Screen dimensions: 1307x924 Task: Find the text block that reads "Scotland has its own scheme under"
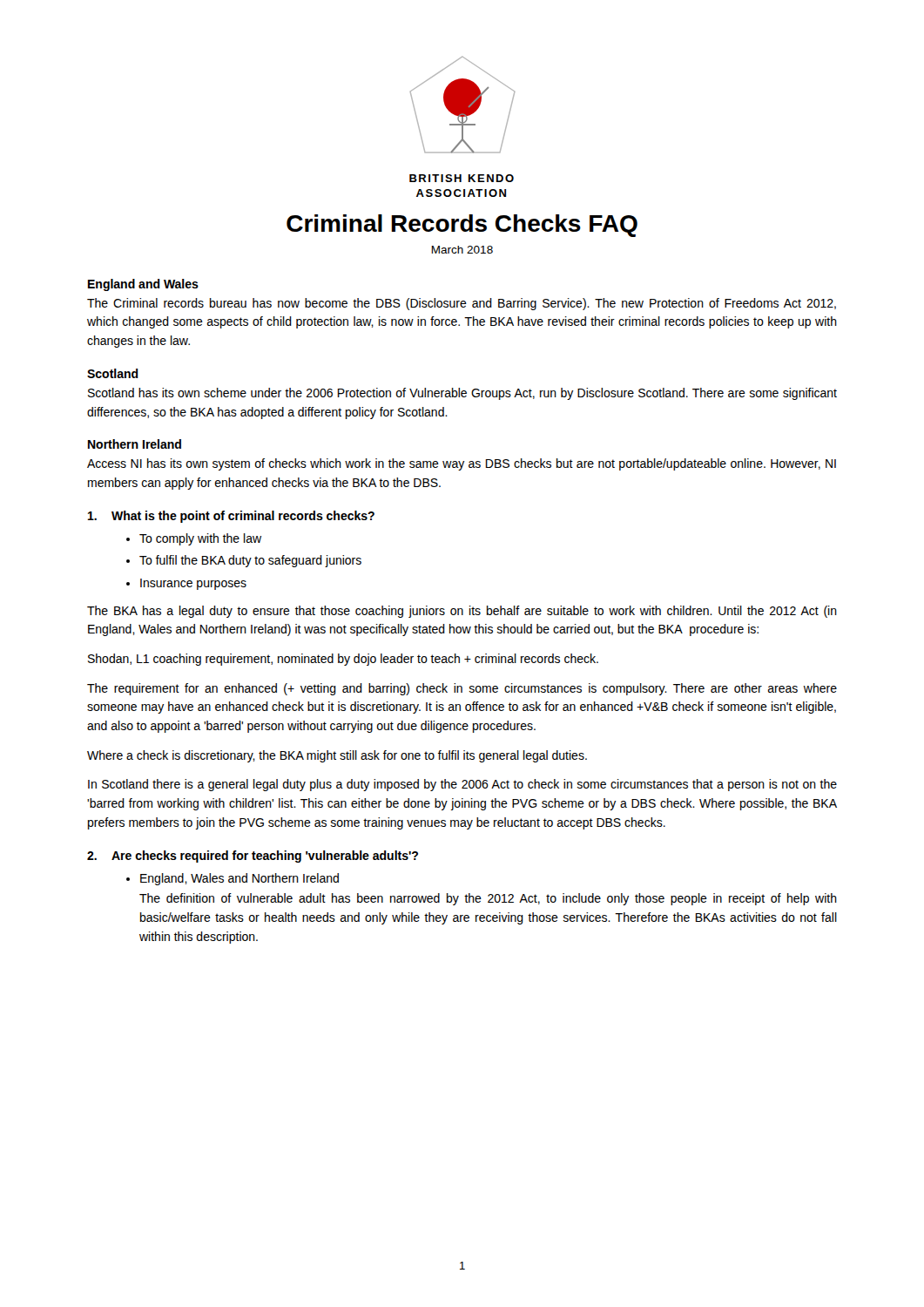462,402
